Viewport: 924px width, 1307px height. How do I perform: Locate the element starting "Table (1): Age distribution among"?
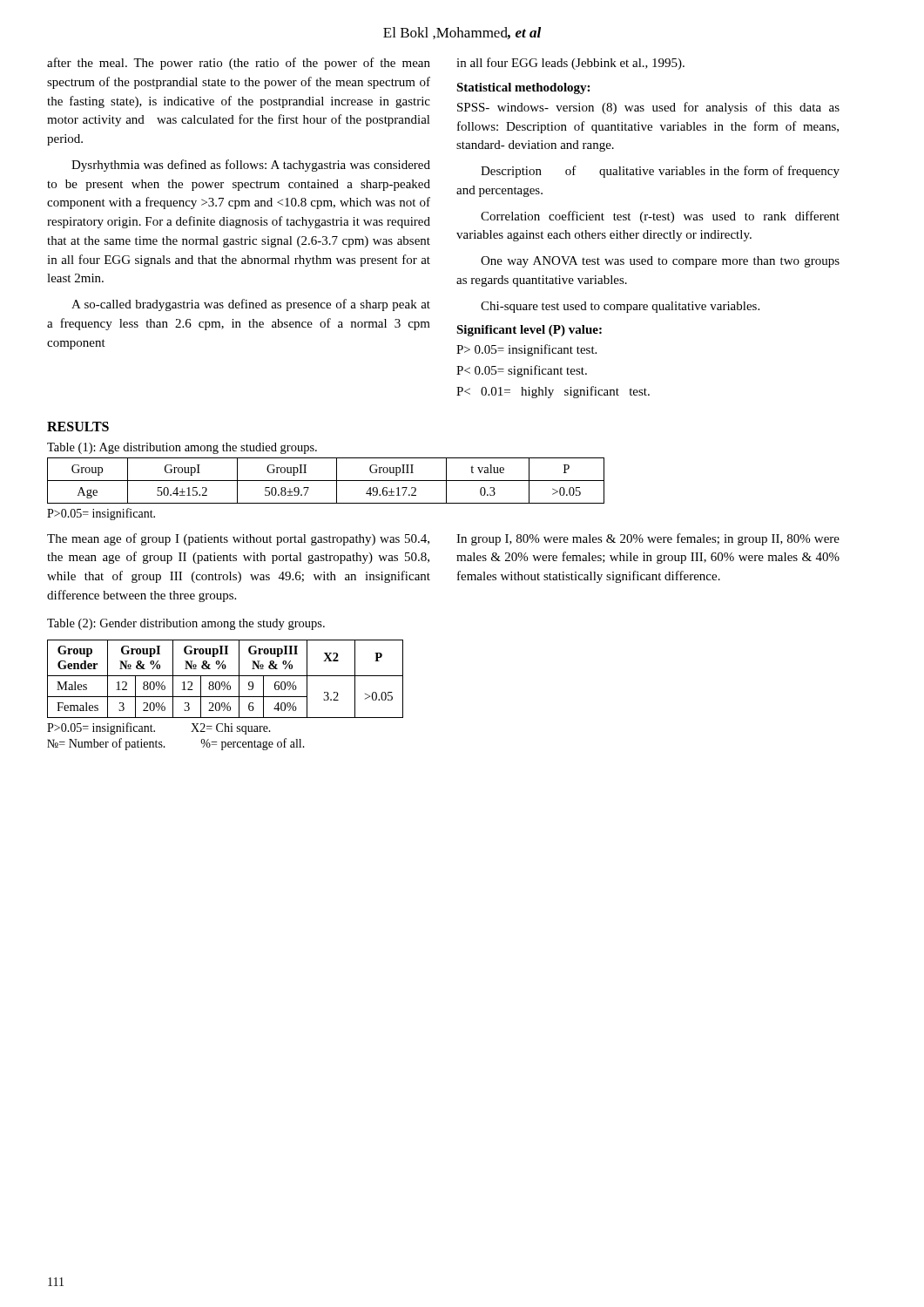[182, 447]
